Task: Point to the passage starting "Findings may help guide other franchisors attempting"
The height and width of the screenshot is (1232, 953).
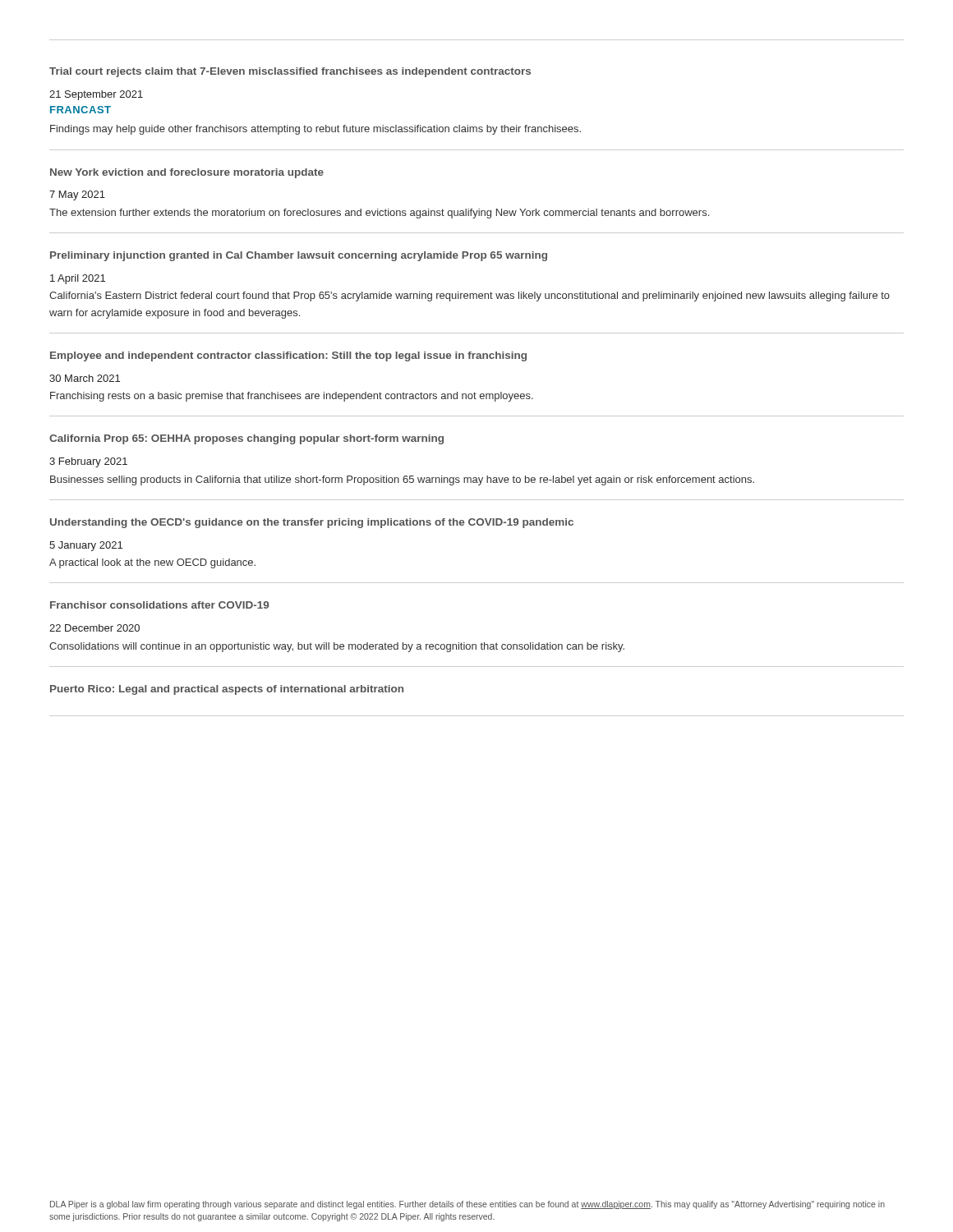Action: 316,129
